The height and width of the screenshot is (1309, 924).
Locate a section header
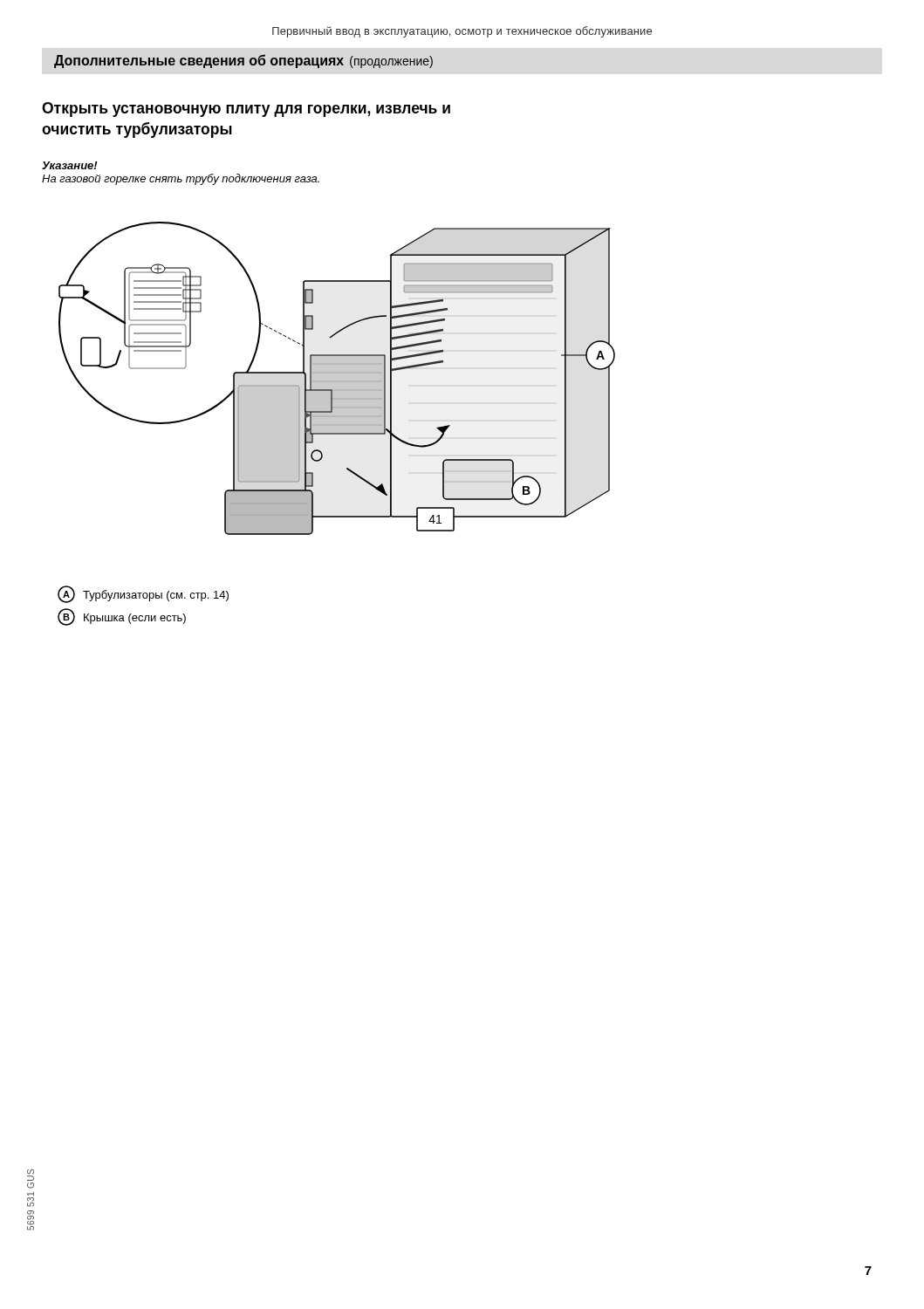[244, 61]
